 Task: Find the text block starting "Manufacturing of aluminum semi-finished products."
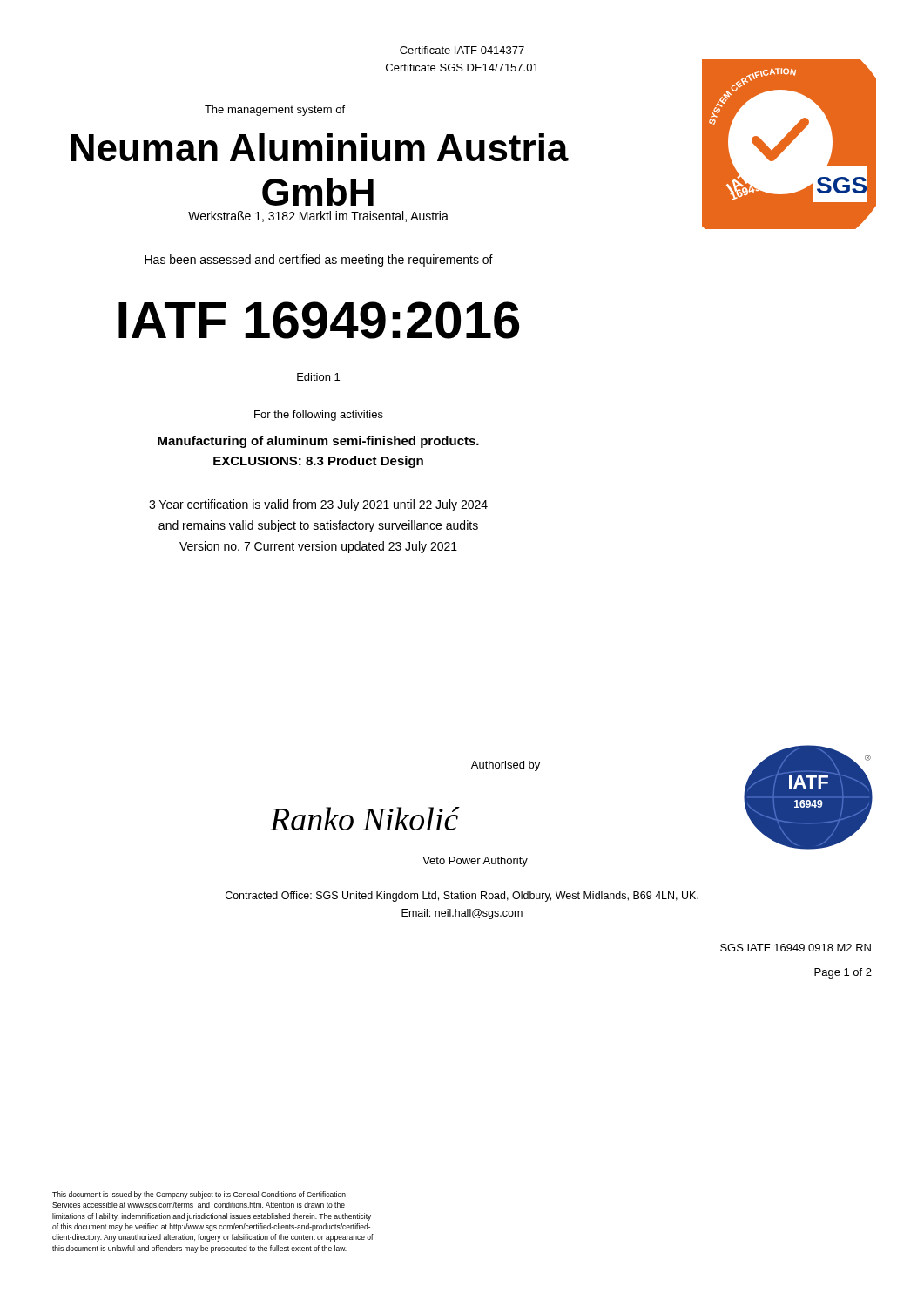pyautogui.click(x=318, y=450)
